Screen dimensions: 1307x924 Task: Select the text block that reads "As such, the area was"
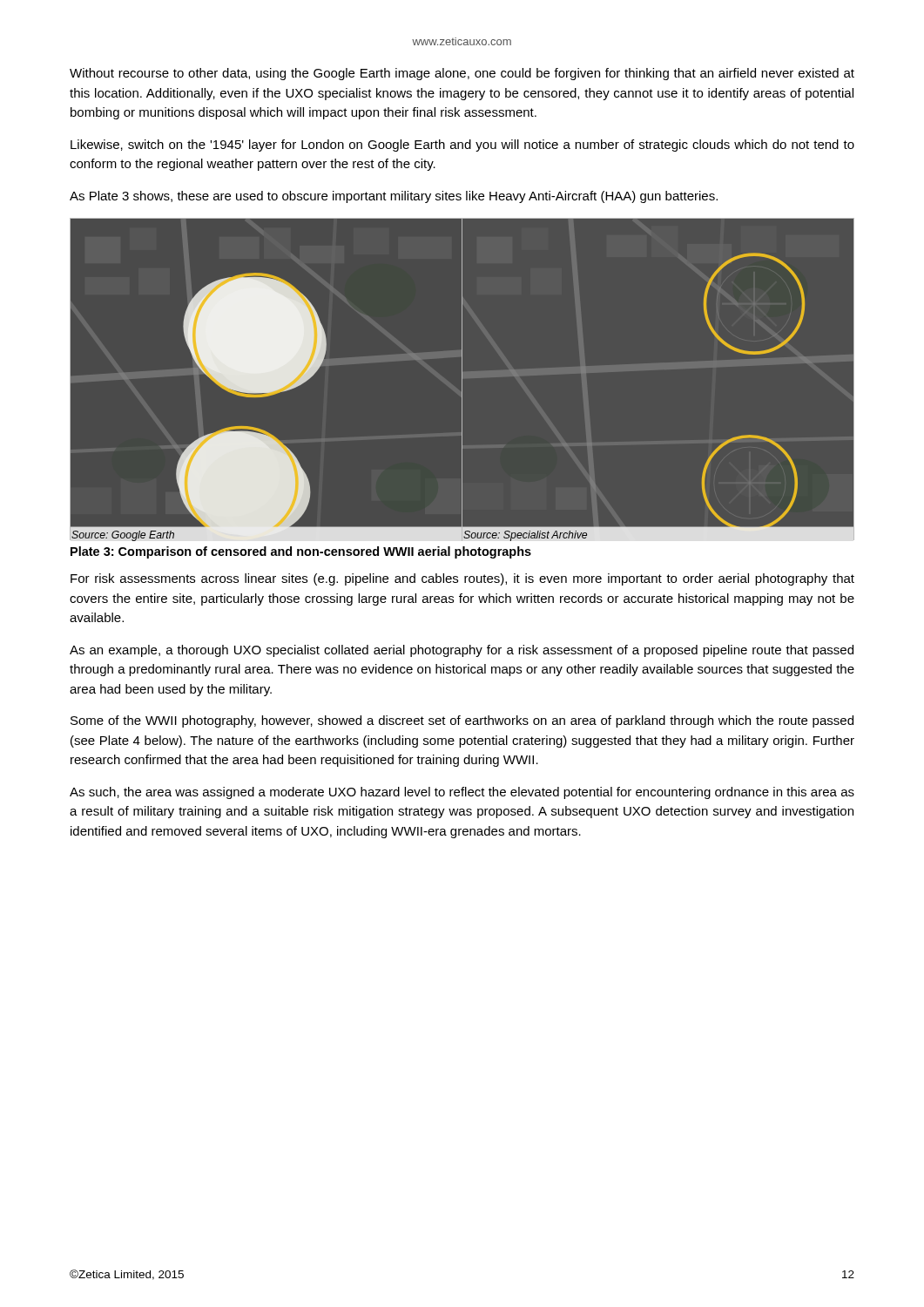pyautogui.click(x=462, y=811)
